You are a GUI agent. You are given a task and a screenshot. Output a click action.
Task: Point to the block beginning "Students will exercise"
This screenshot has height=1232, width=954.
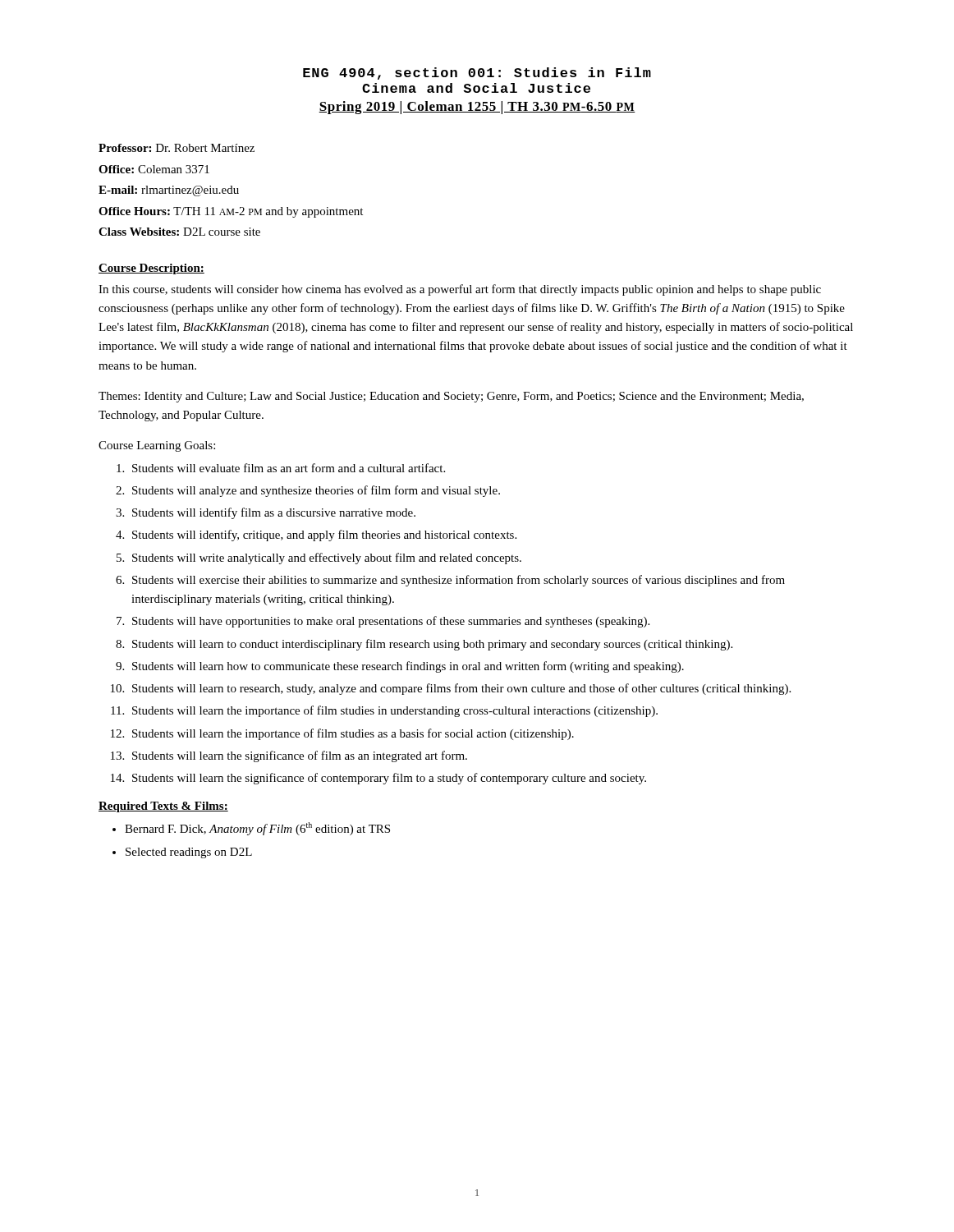tap(492, 590)
